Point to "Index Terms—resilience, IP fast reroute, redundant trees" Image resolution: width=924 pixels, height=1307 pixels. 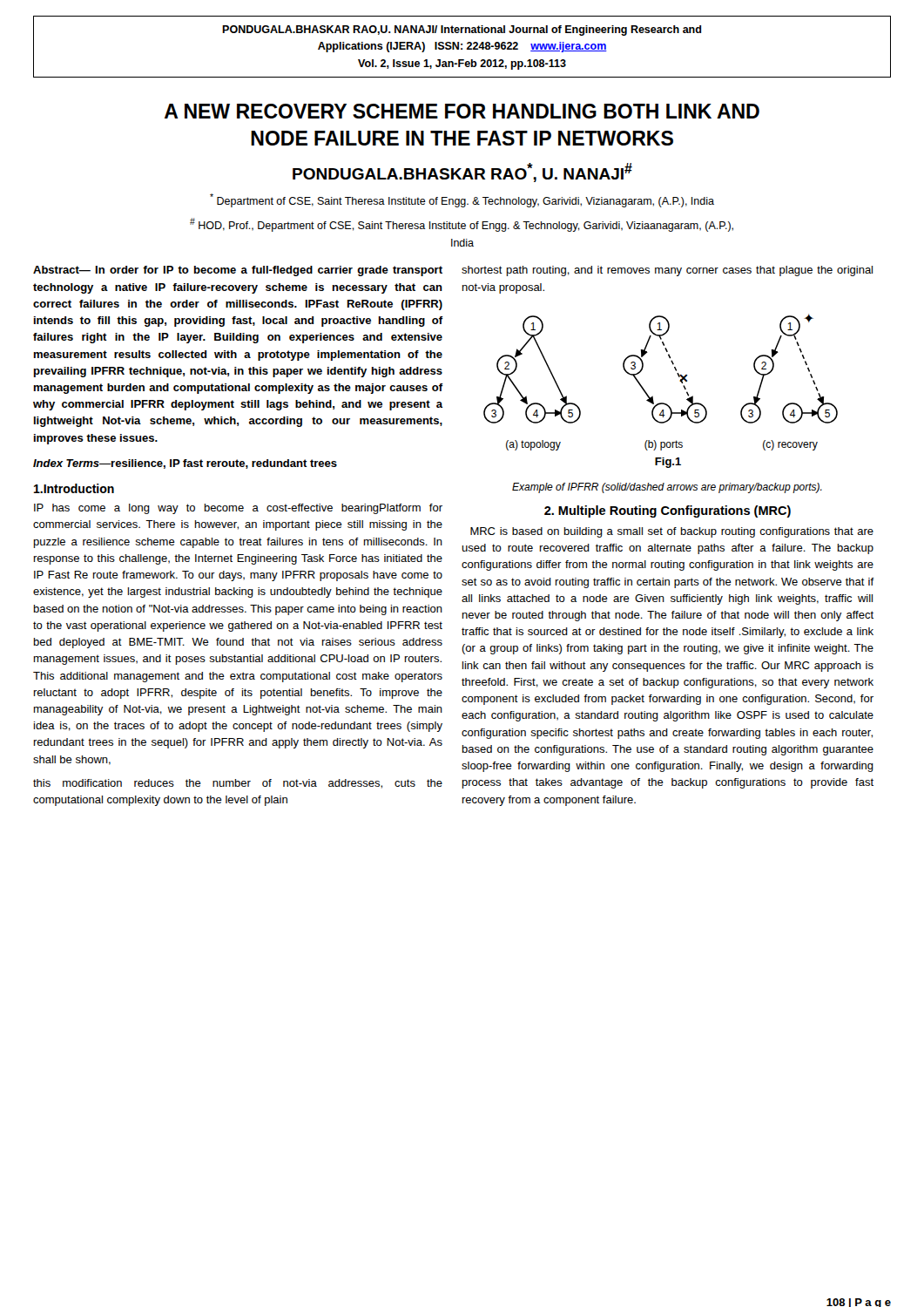tap(185, 463)
